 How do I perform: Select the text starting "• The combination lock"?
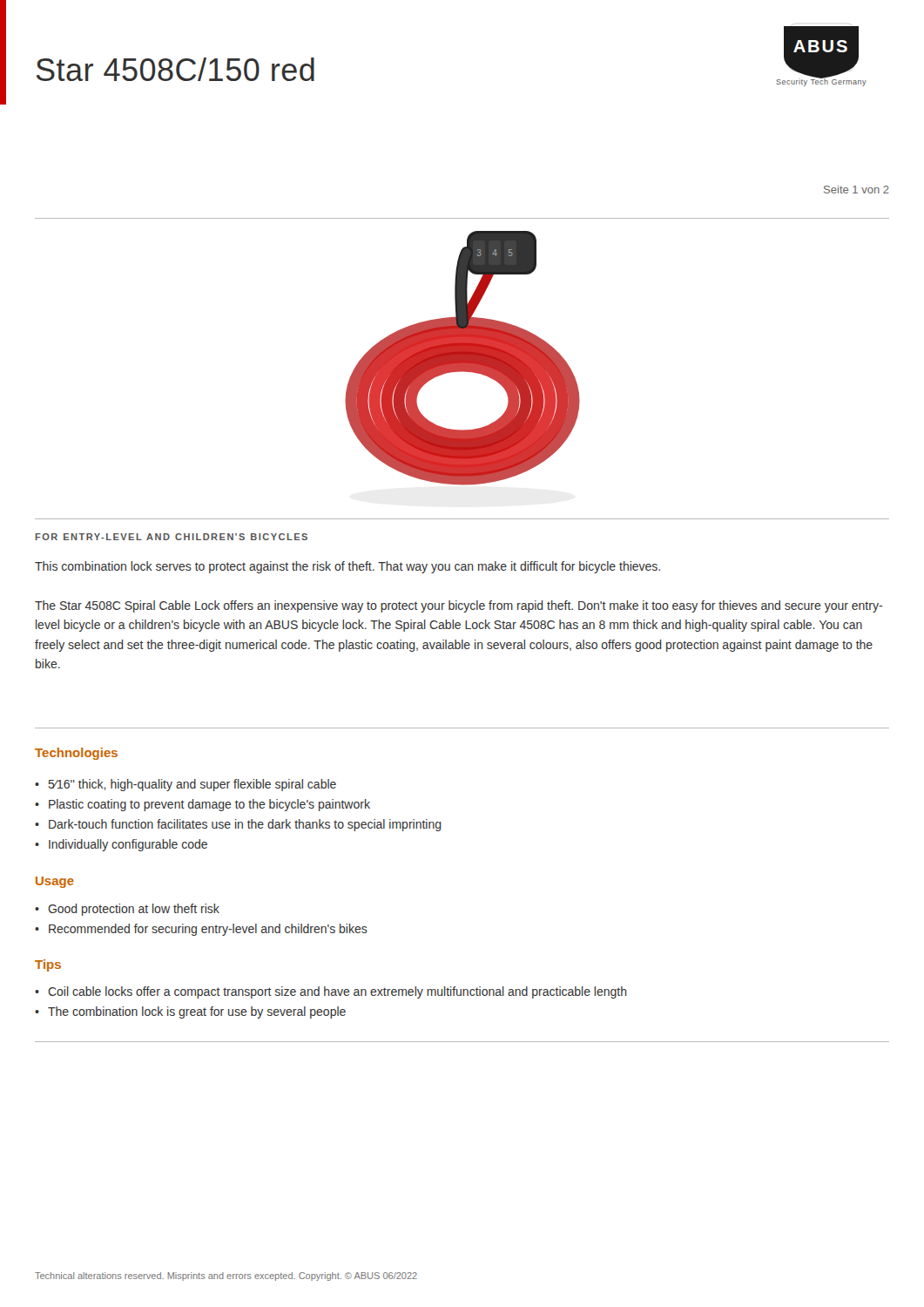(190, 1012)
